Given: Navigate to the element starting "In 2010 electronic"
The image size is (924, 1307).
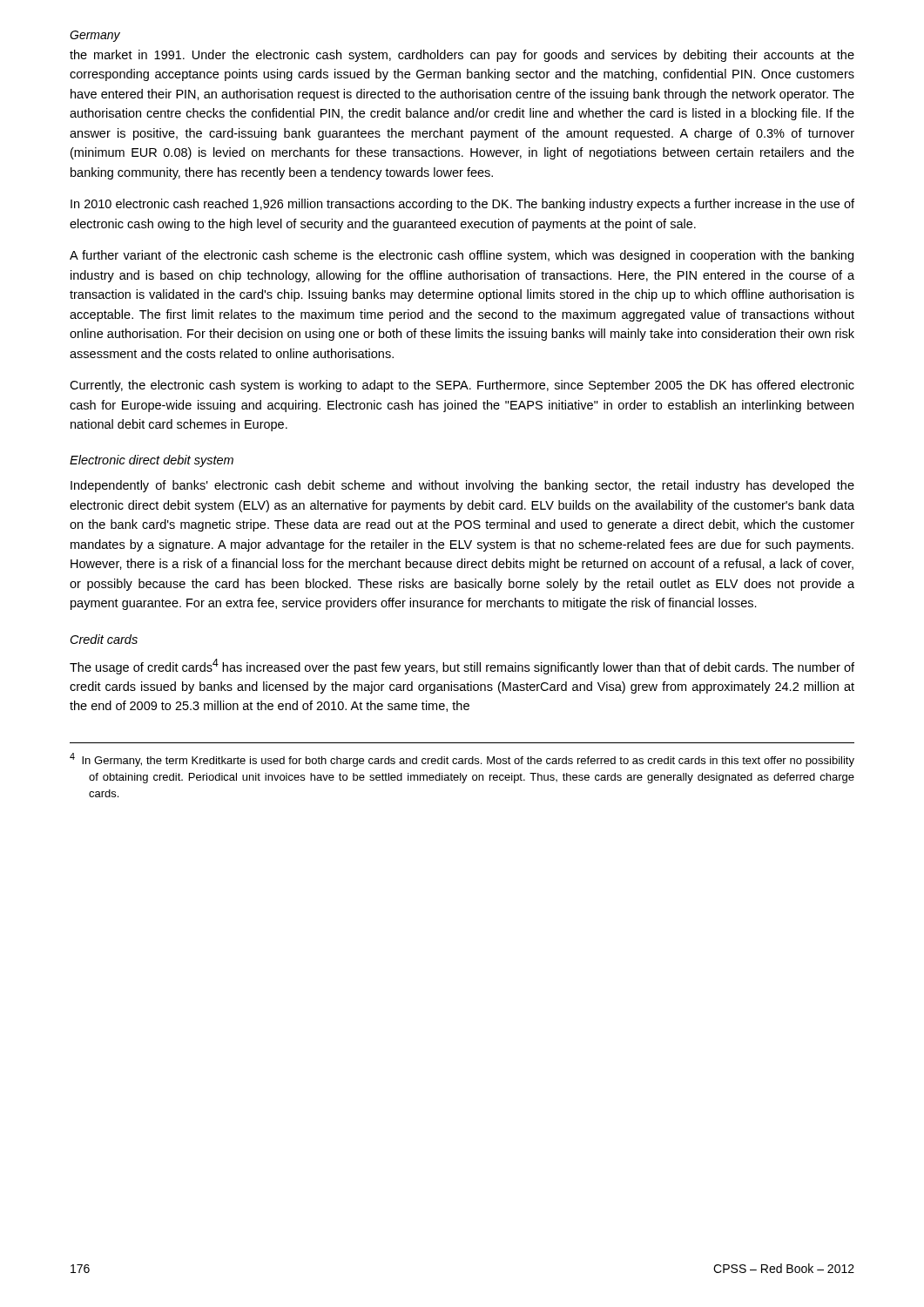Looking at the screenshot, I should pyautogui.click(x=462, y=214).
